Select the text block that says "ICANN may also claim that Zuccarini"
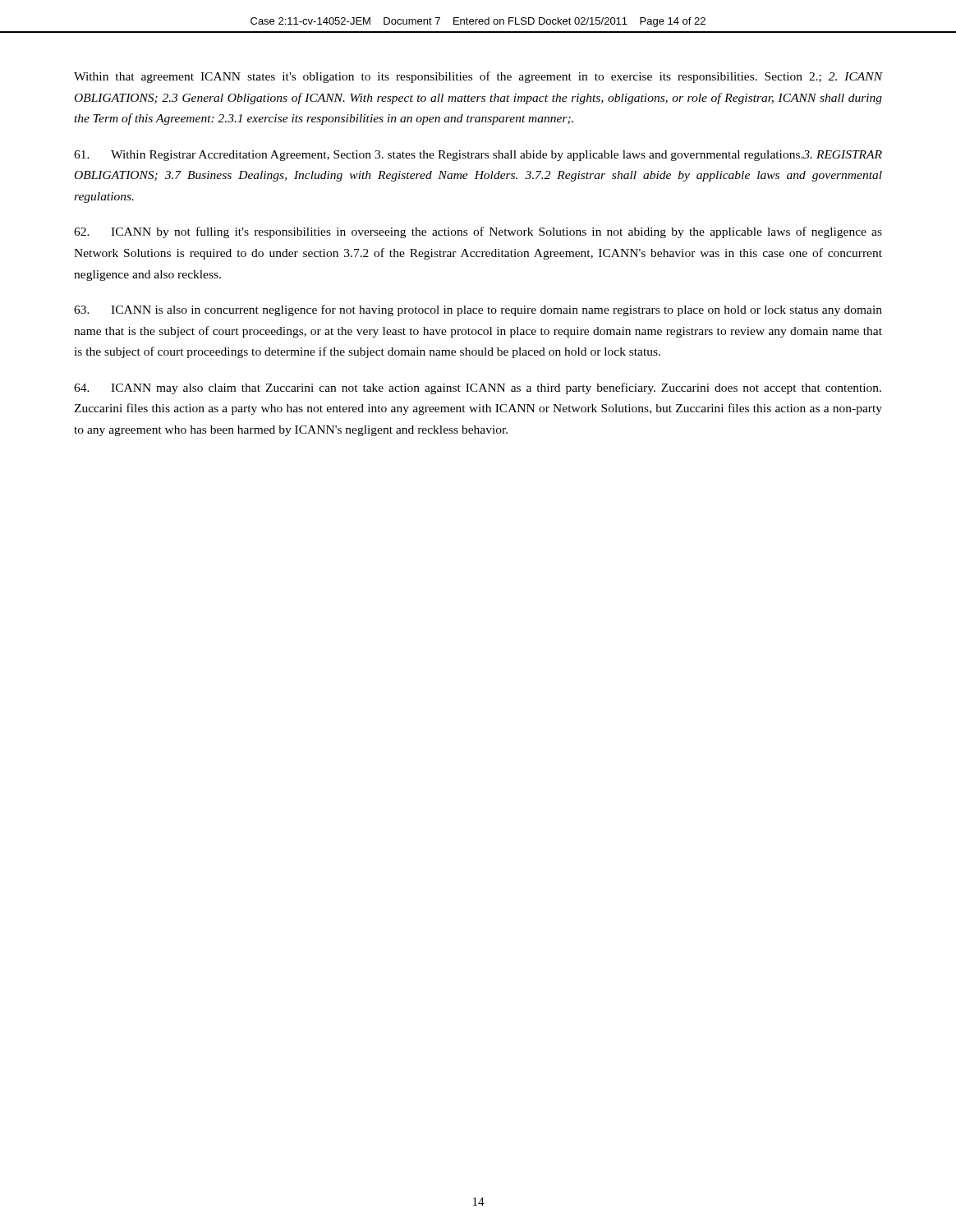Screen dimensions: 1232x956 tap(478, 406)
